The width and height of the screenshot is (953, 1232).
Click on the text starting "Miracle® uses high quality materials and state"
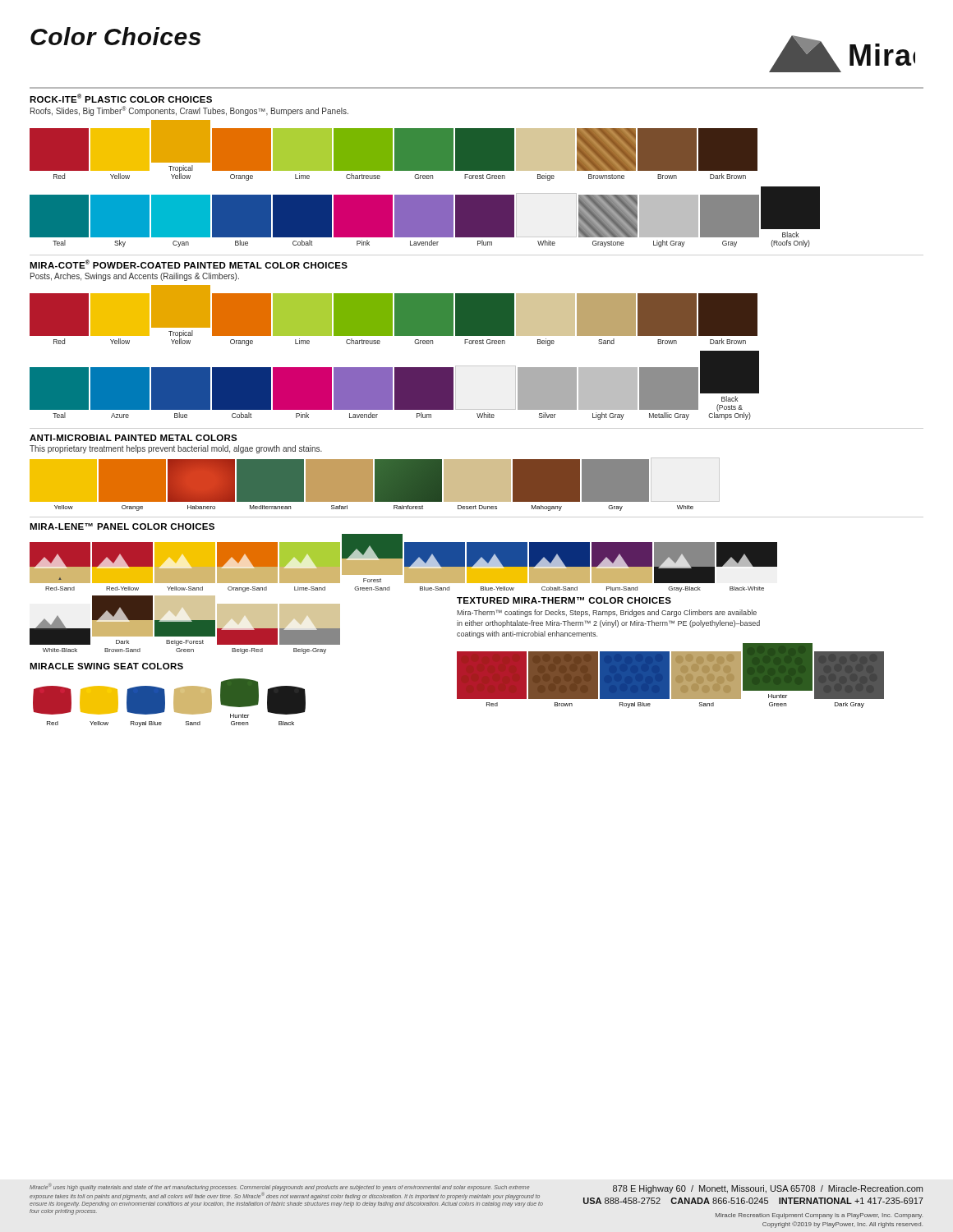click(286, 1198)
